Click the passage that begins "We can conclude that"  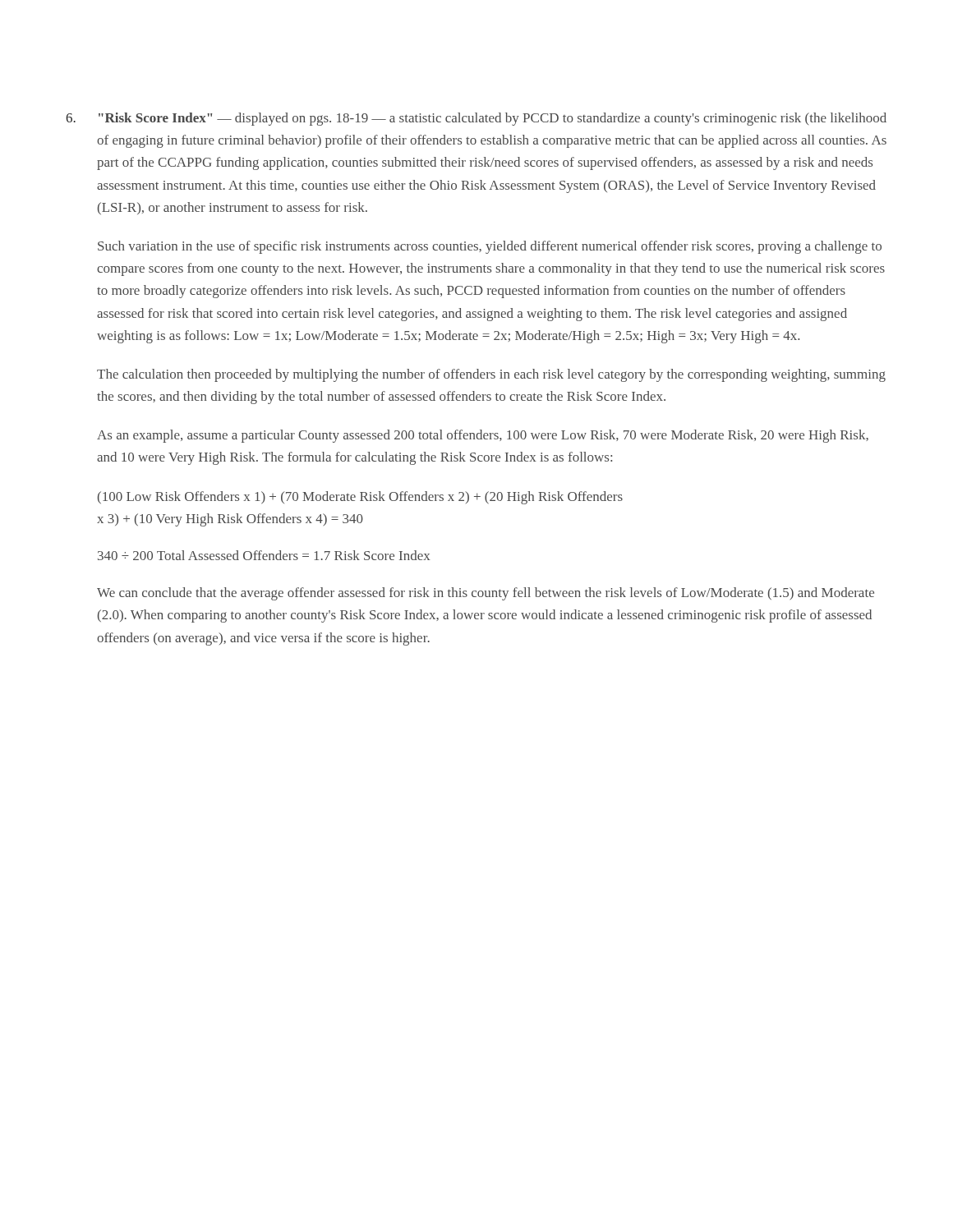pos(492,615)
